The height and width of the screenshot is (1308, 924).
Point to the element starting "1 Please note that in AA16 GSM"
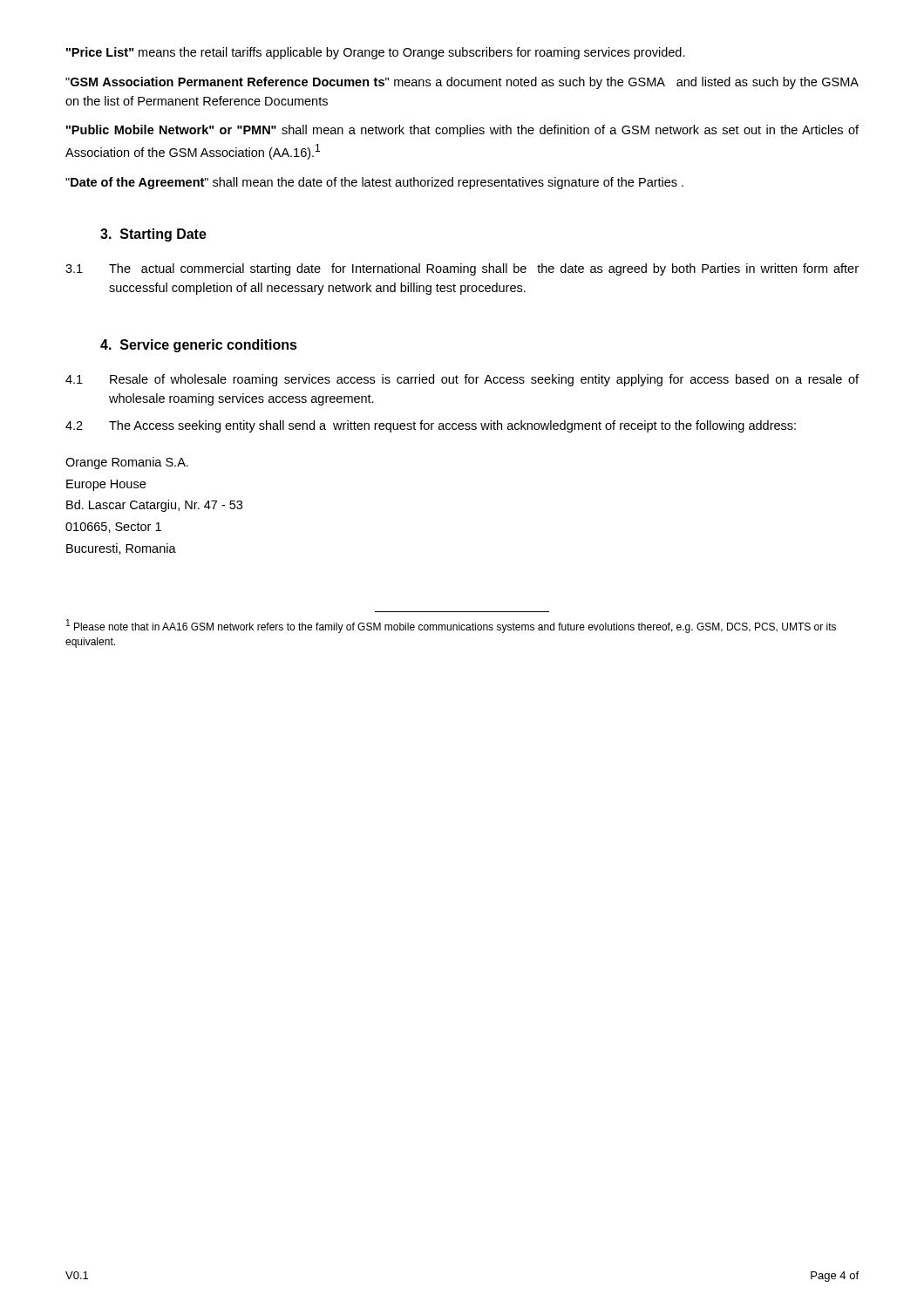pyautogui.click(x=451, y=633)
